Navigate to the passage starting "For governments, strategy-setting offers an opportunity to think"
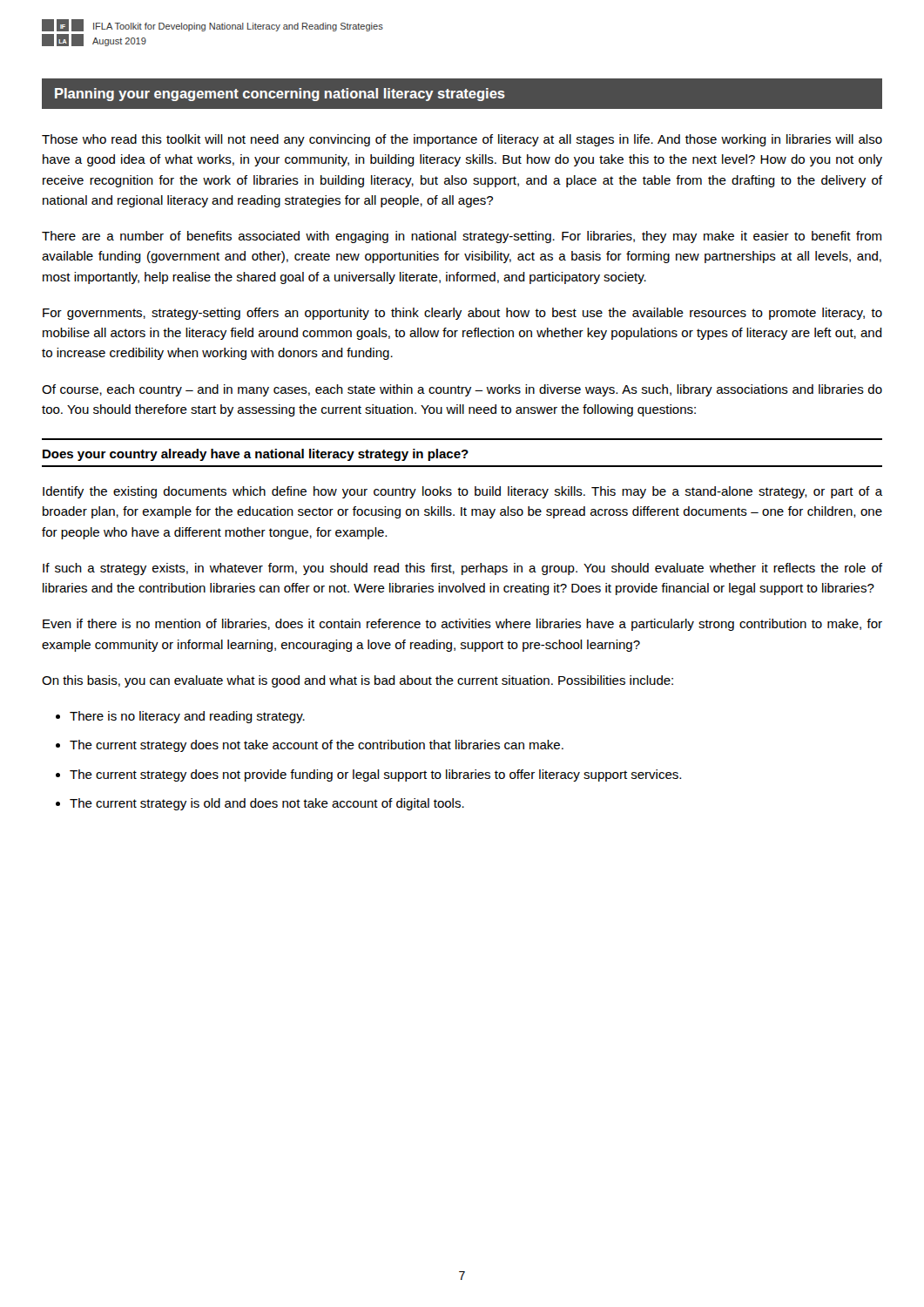 point(462,332)
